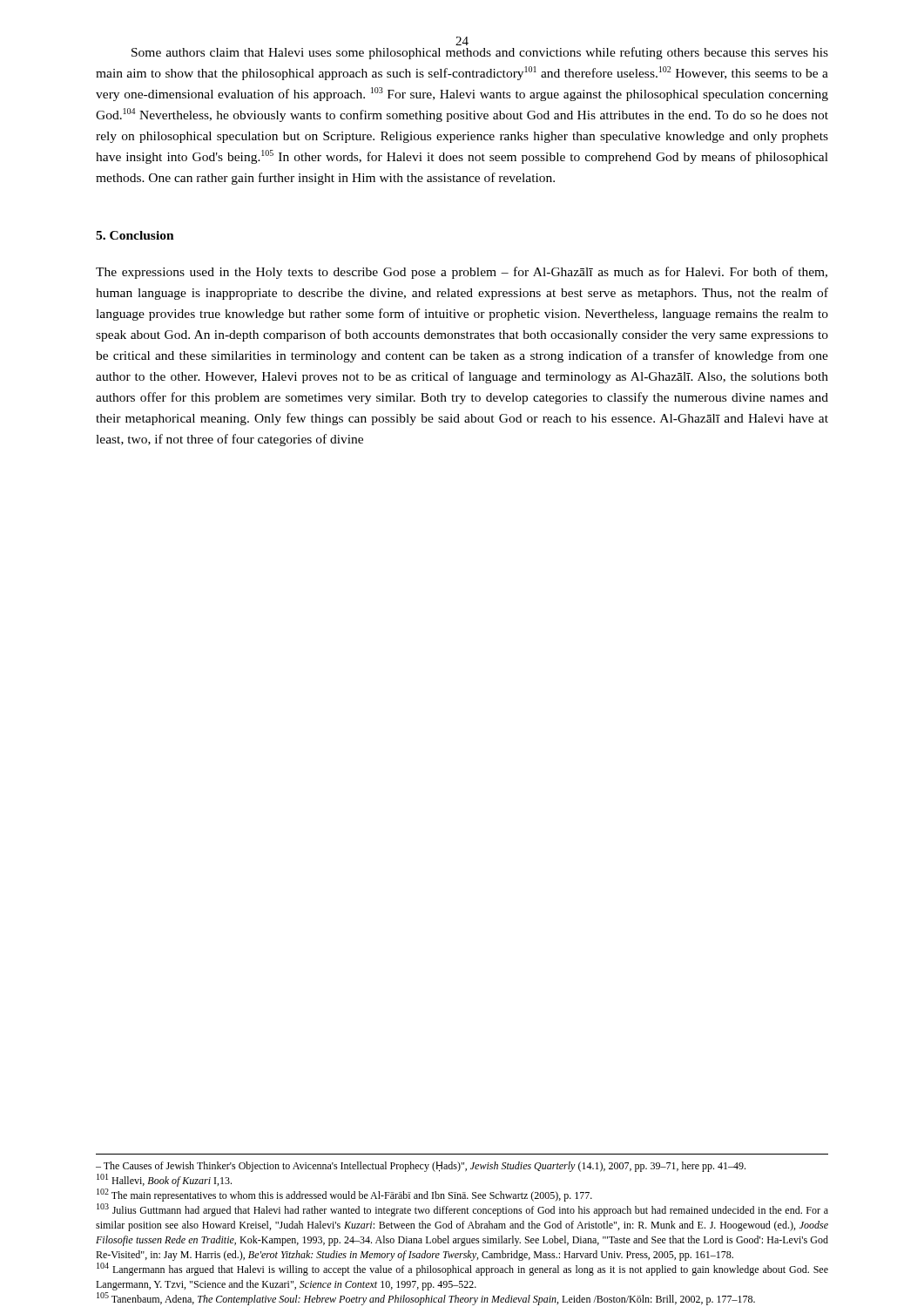Locate the text starting "5. Conclusion"

point(135,235)
